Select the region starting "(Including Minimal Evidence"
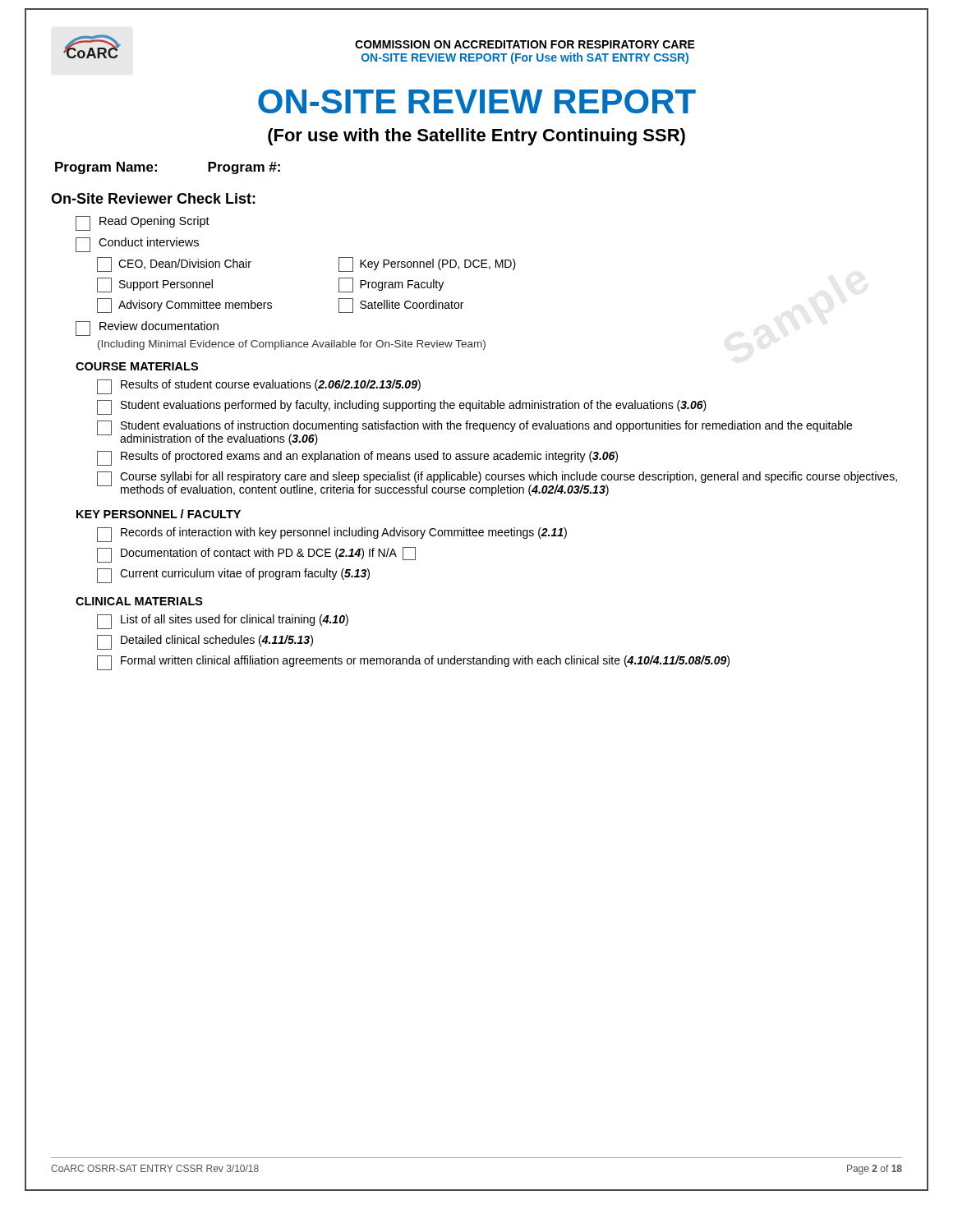The image size is (953, 1232). pos(292,344)
